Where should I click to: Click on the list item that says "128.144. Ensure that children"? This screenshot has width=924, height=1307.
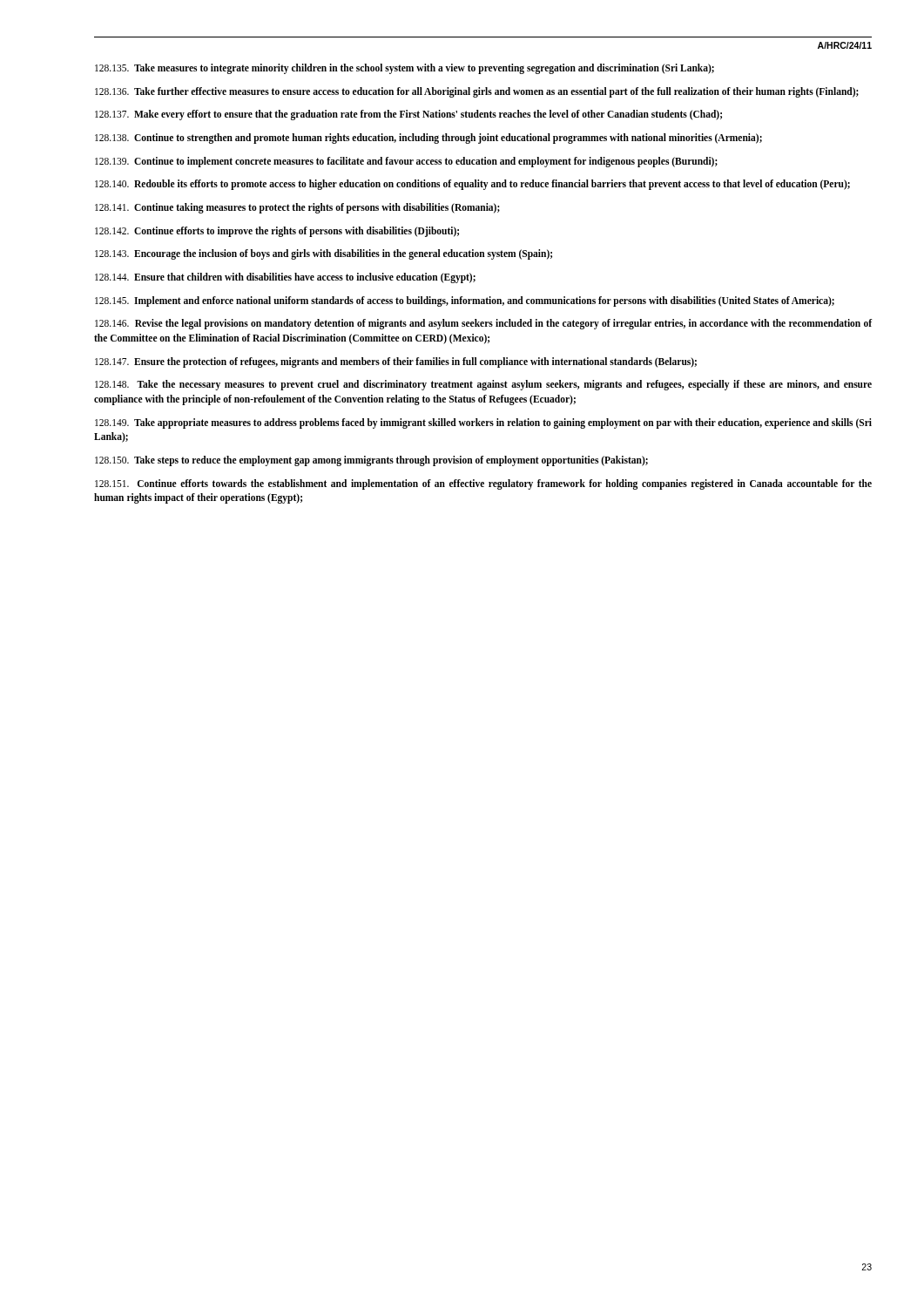pyautogui.click(x=285, y=277)
